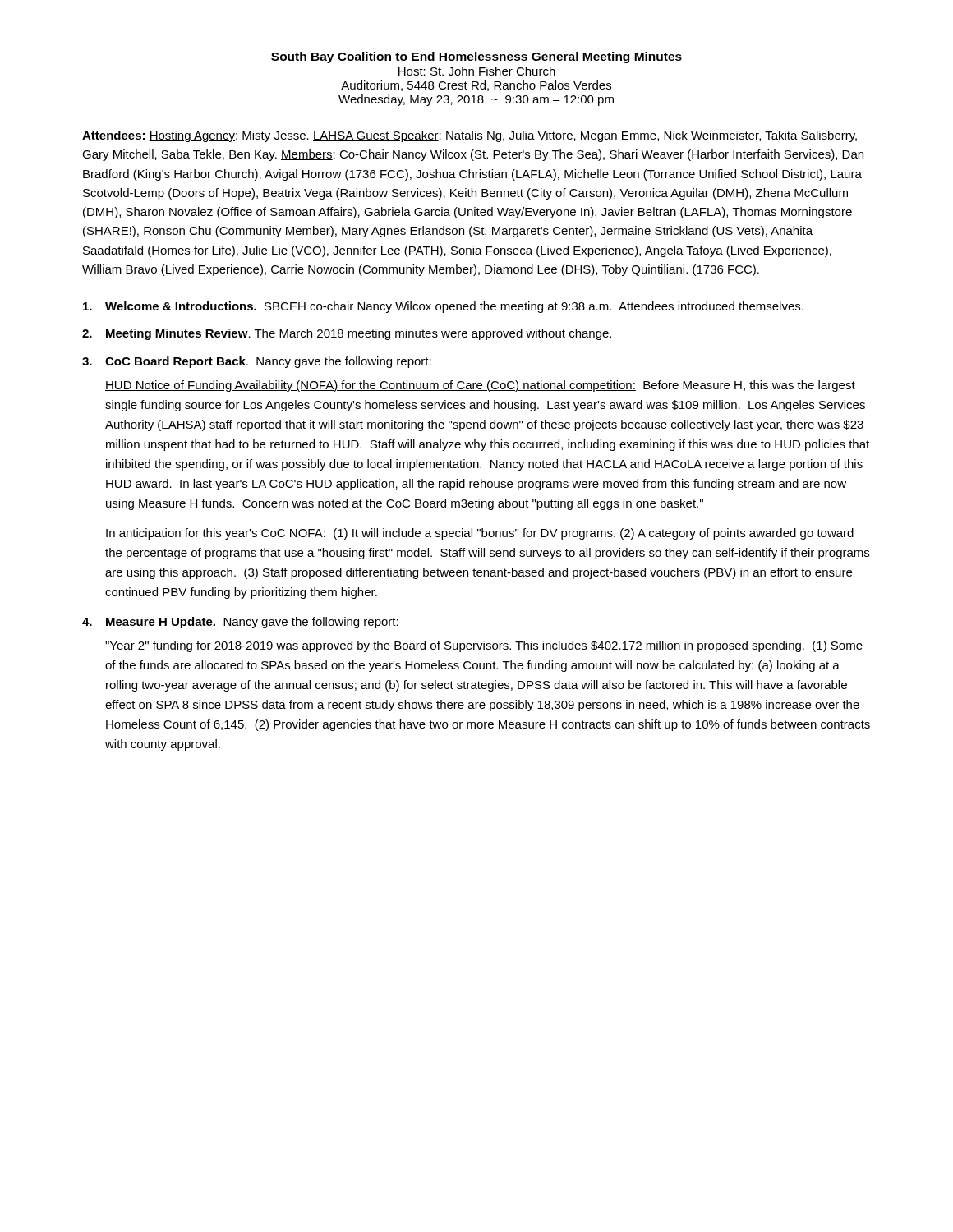Select the title that says "South Bay Coalition to End Homelessness"
The image size is (953, 1232).
(x=476, y=78)
